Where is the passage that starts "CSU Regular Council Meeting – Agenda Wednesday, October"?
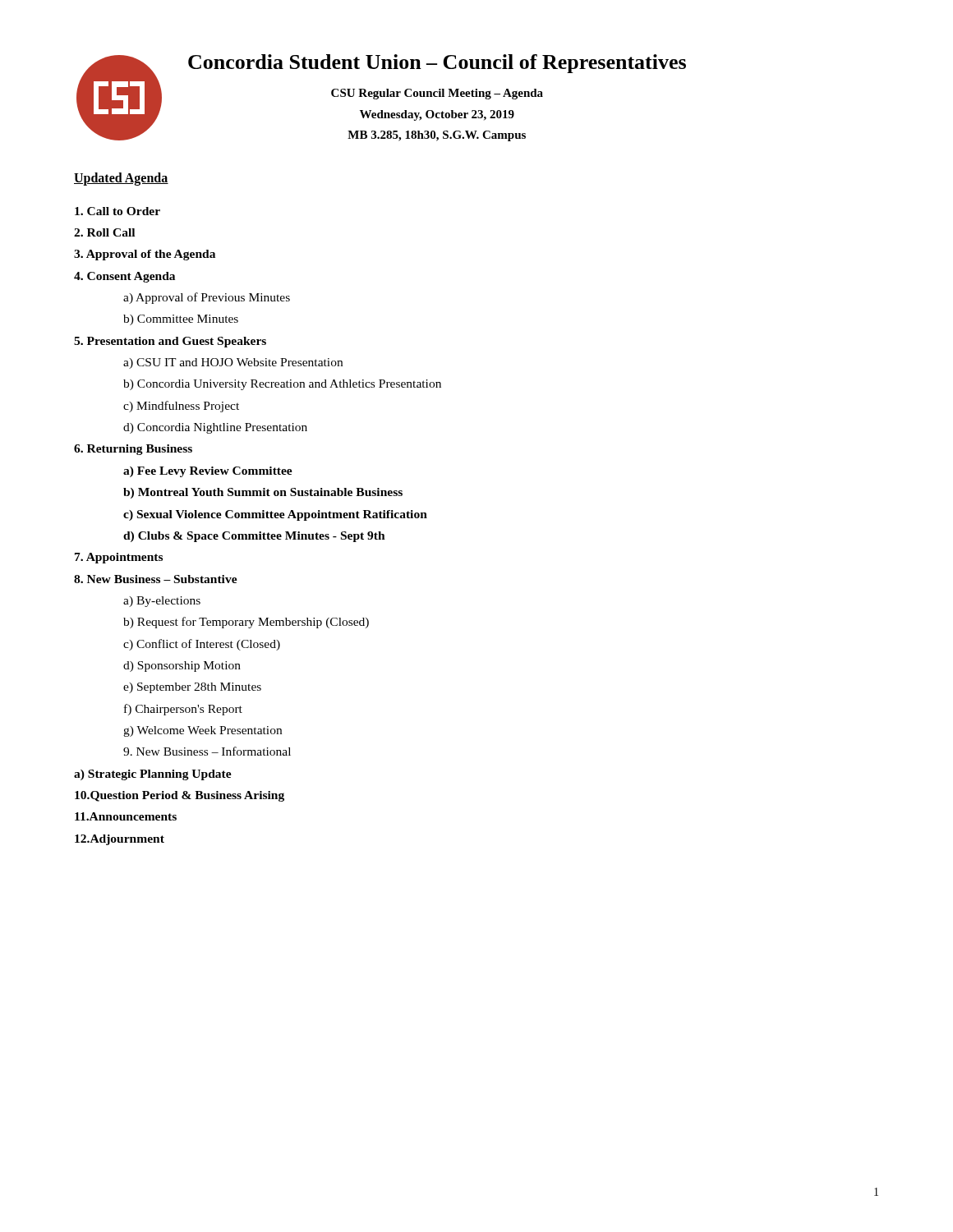953x1232 pixels. click(437, 114)
